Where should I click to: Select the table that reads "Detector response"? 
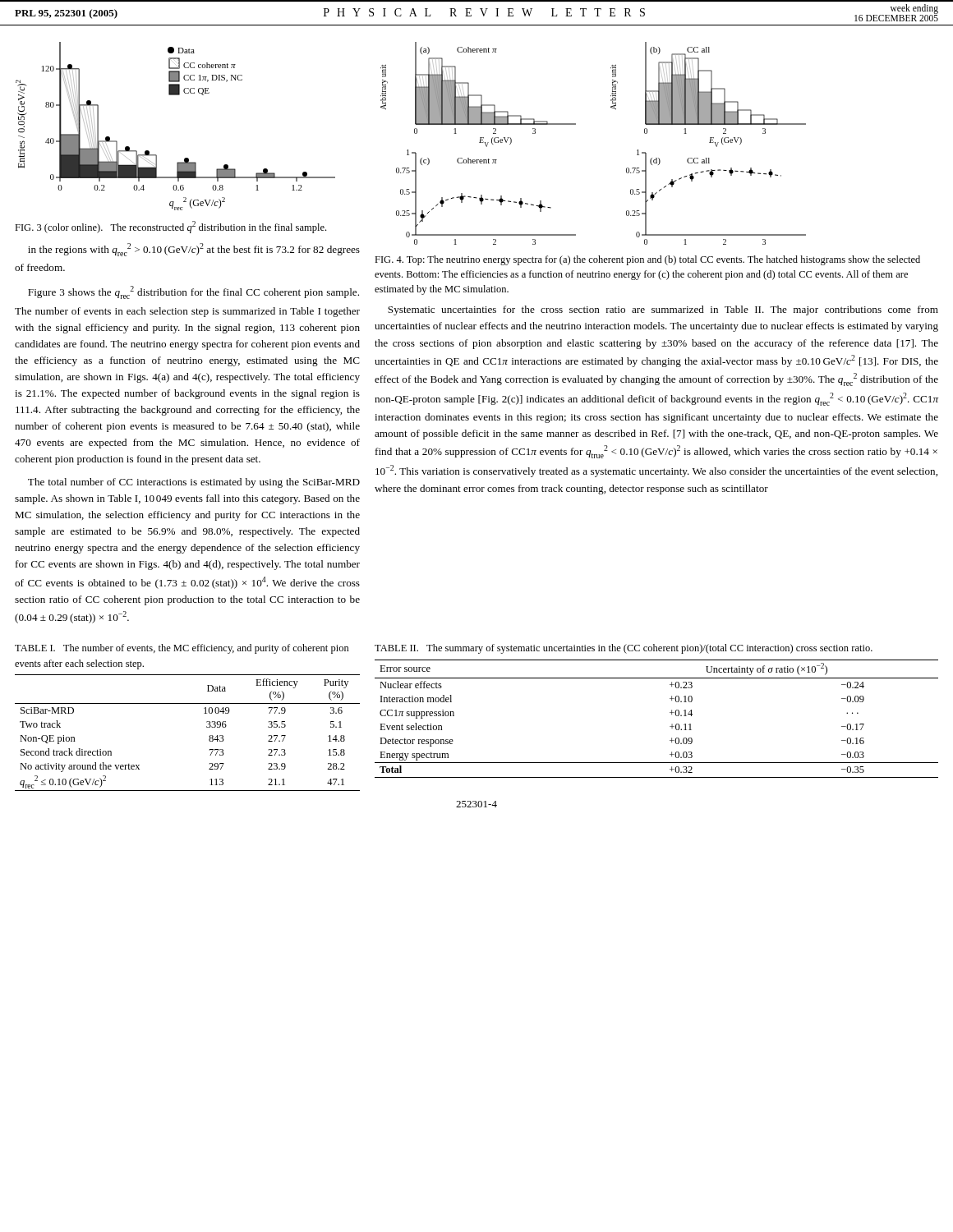click(656, 718)
